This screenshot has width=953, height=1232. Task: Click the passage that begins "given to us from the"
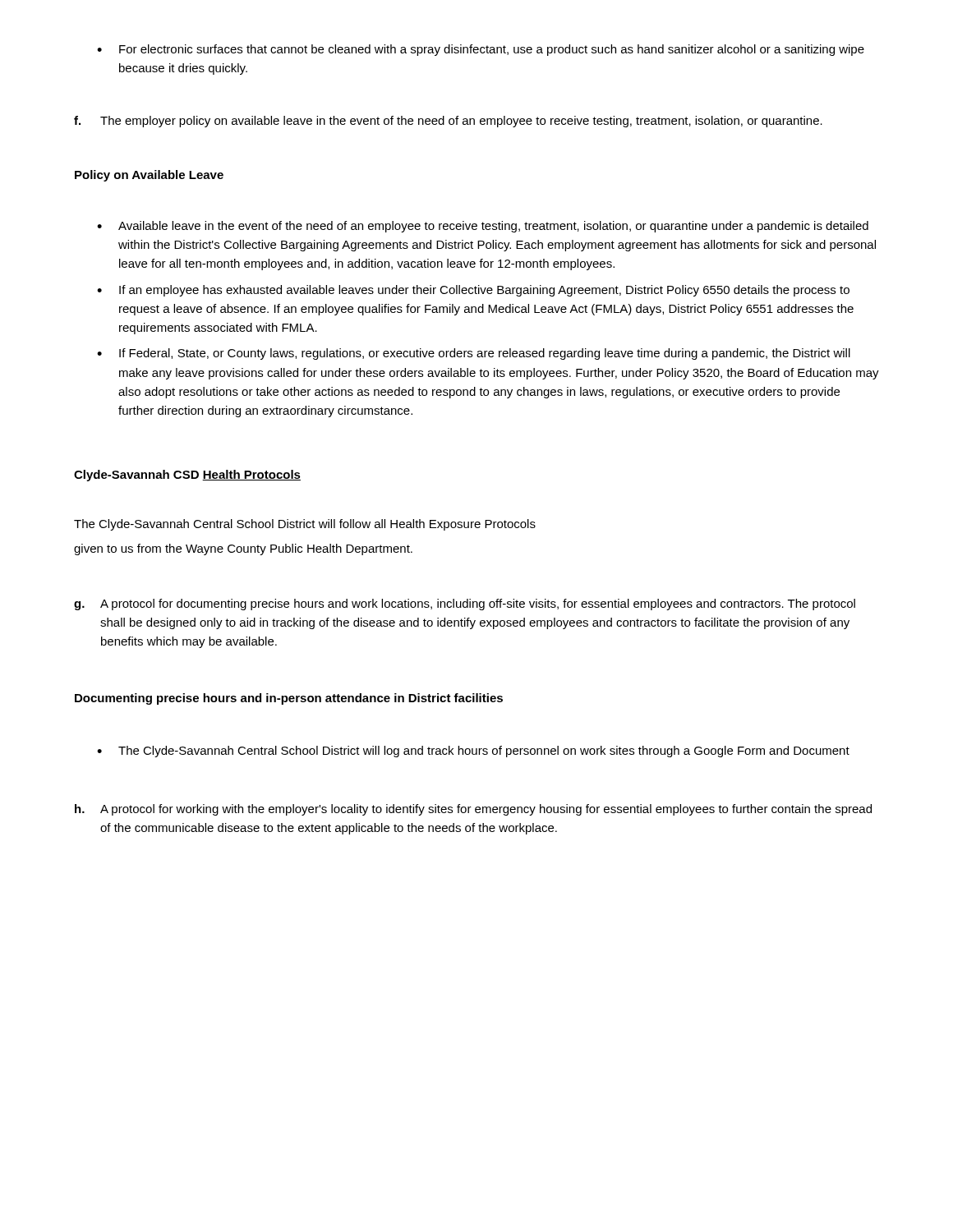coord(244,548)
